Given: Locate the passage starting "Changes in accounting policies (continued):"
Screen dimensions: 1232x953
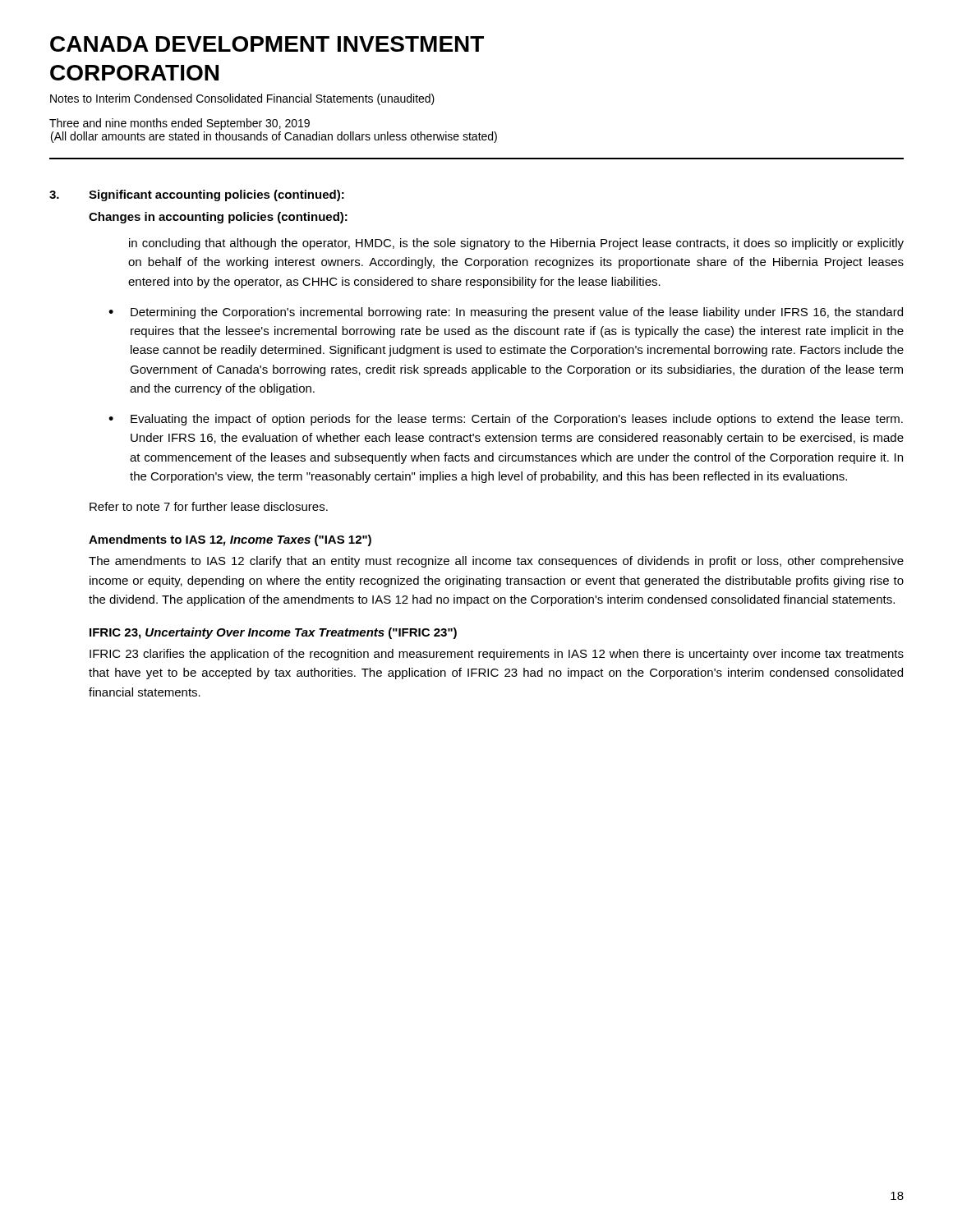Looking at the screenshot, I should click(x=218, y=218).
